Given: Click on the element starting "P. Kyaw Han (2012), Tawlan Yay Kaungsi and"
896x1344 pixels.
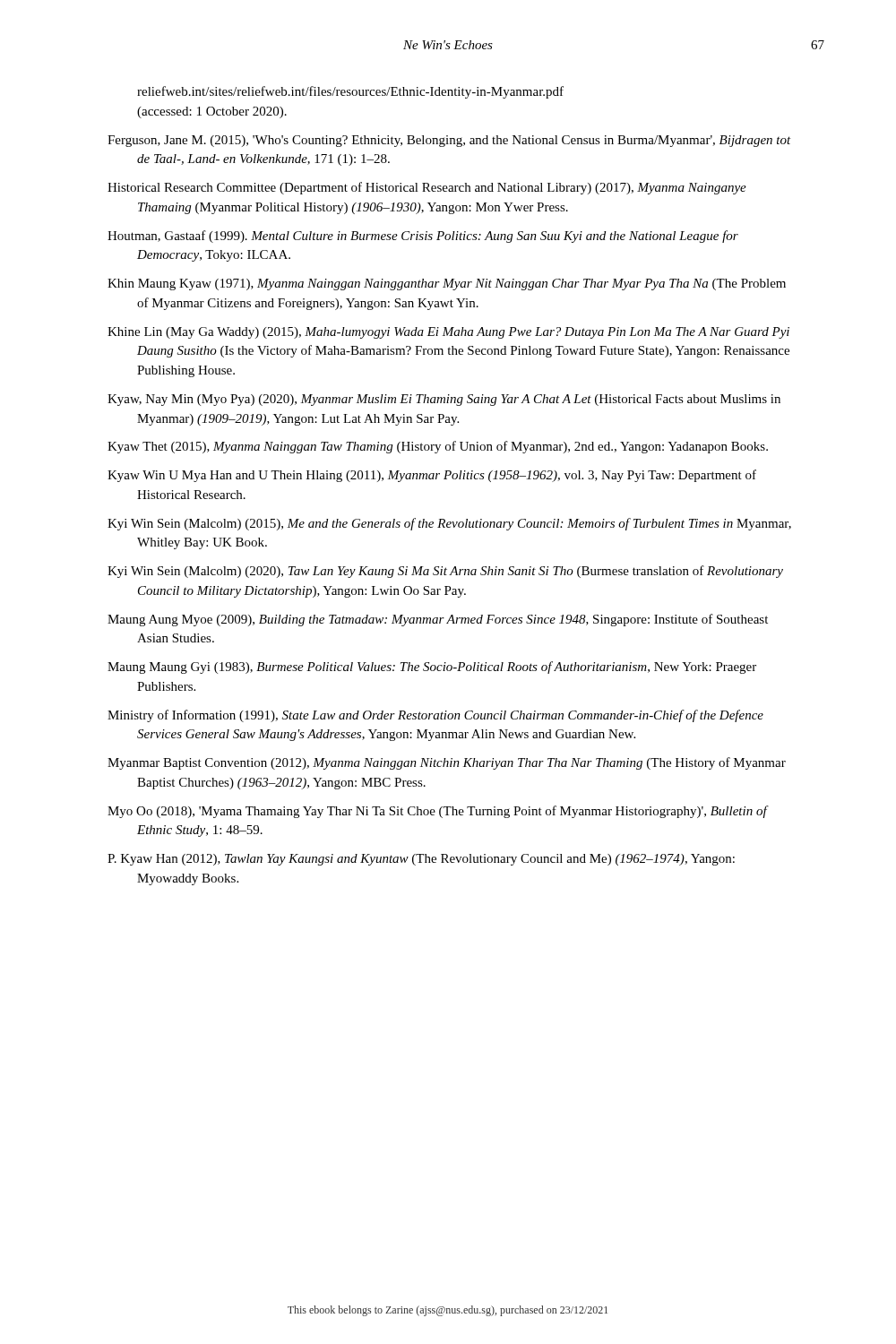Looking at the screenshot, I should [422, 868].
